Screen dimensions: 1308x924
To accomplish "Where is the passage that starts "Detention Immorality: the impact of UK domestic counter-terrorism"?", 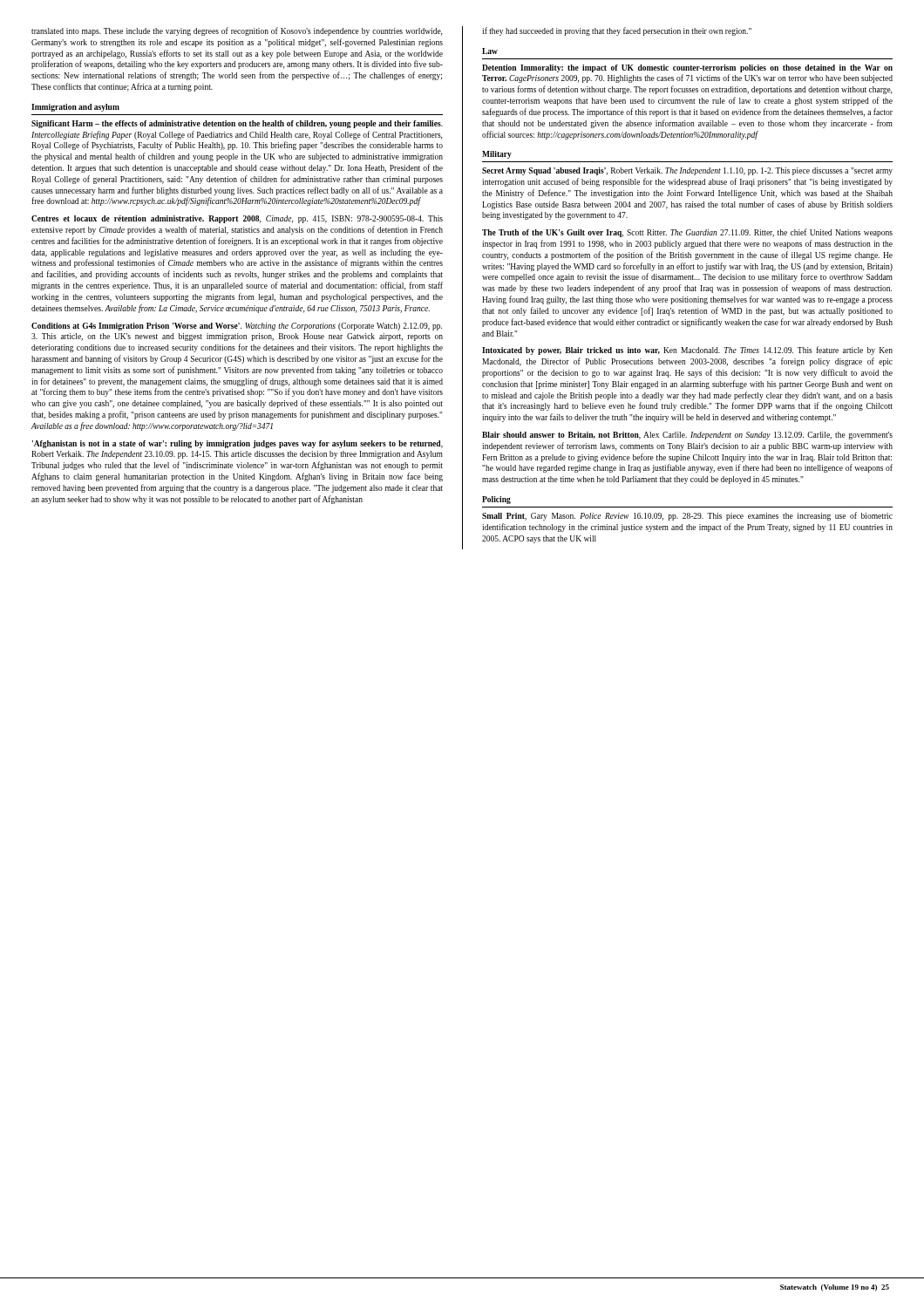I will click(687, 102).
